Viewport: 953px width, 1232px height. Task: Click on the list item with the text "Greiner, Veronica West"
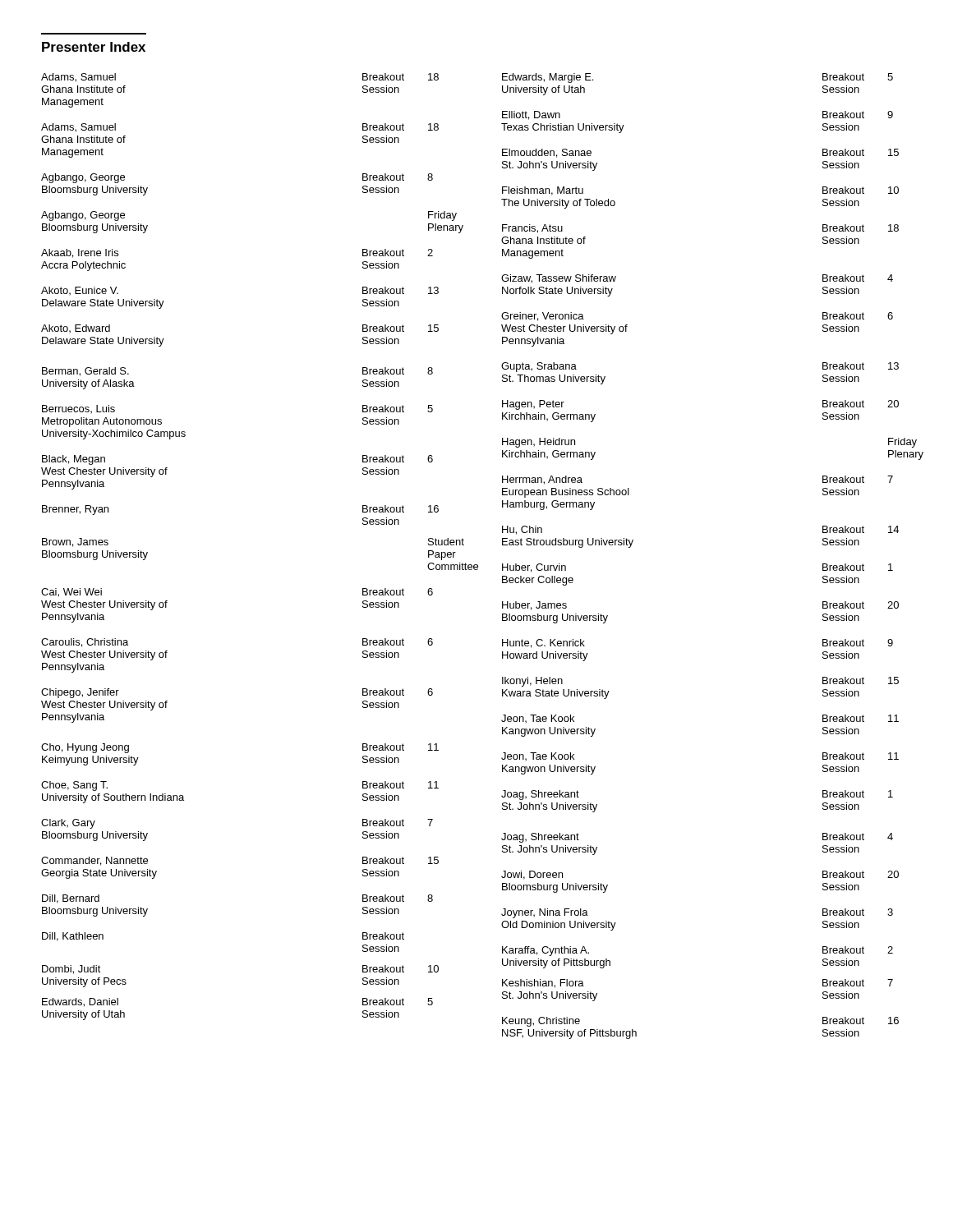549,317
